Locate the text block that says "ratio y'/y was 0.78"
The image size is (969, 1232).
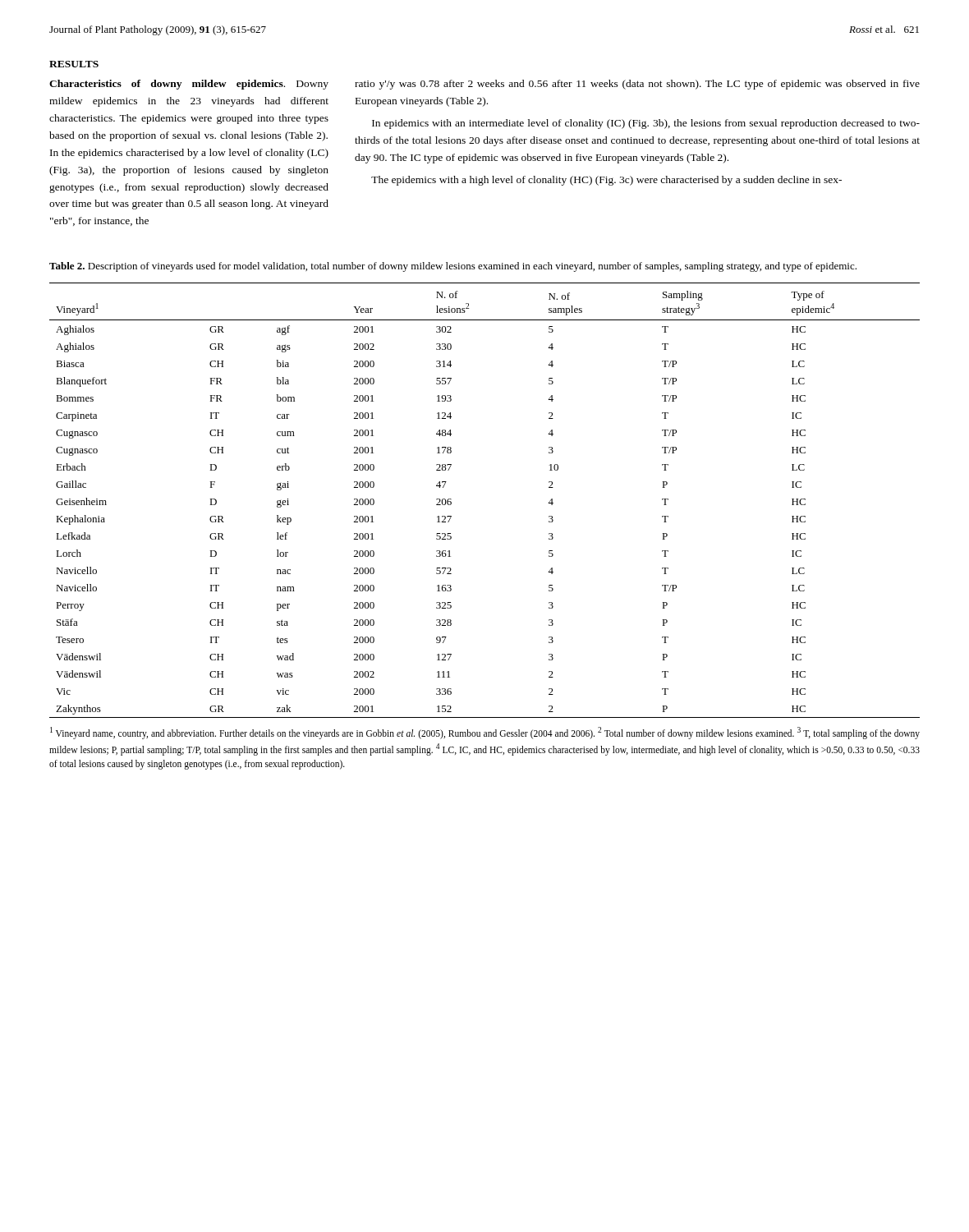[x=637, y=132]
